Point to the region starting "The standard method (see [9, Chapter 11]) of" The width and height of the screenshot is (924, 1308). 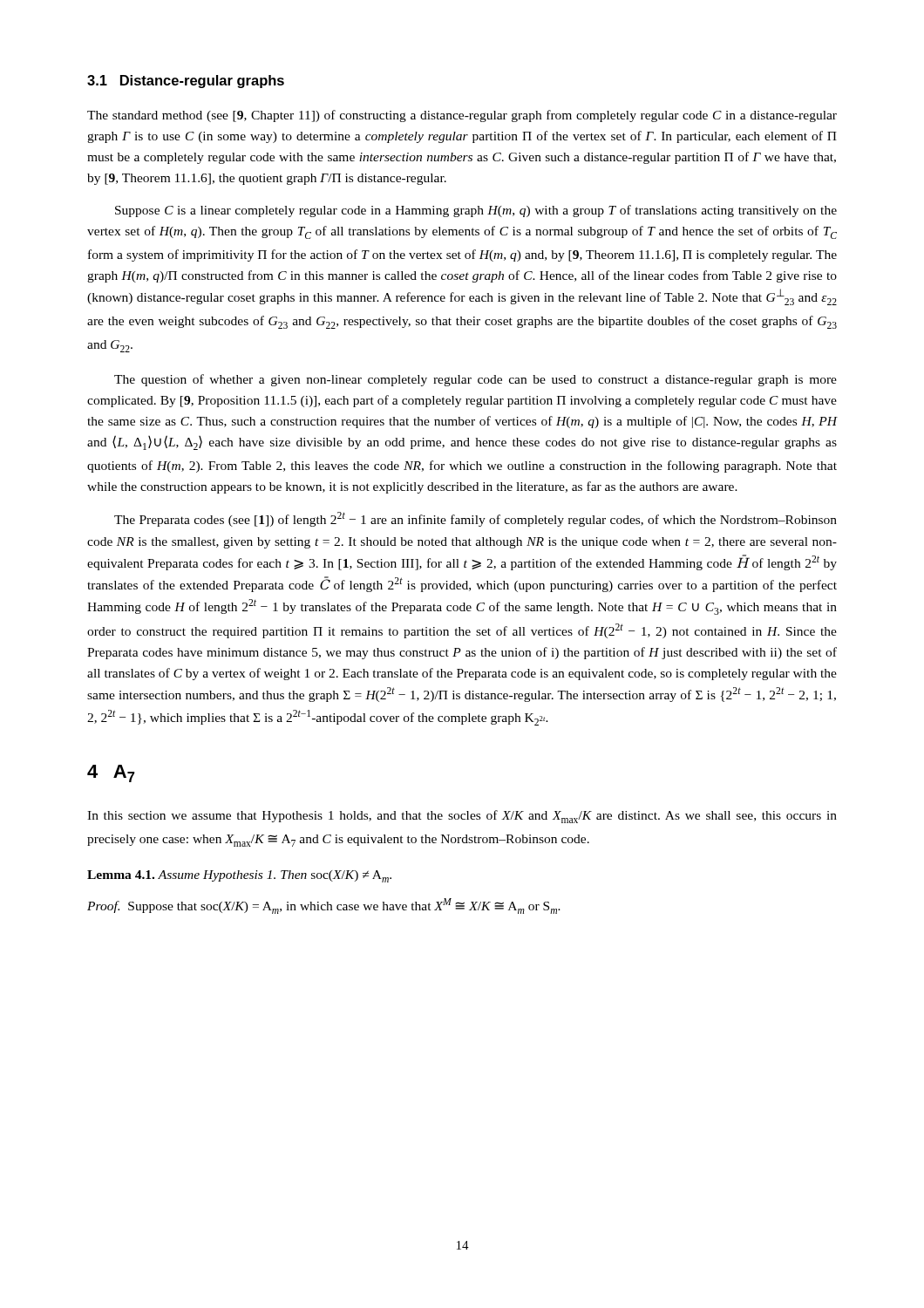[x=462, y=146]
